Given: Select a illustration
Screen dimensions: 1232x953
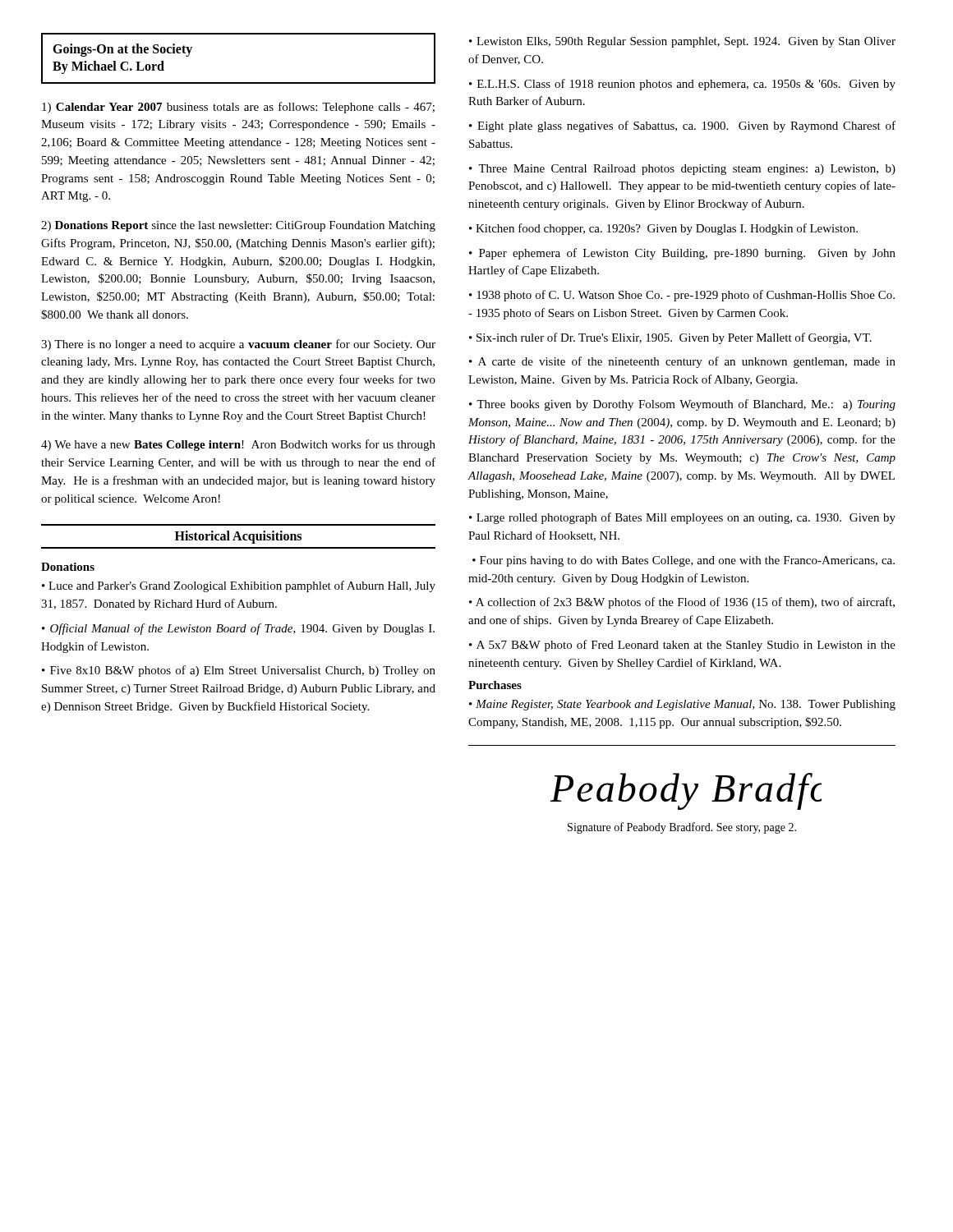Looking at the screenshot, I should [682, 784].
